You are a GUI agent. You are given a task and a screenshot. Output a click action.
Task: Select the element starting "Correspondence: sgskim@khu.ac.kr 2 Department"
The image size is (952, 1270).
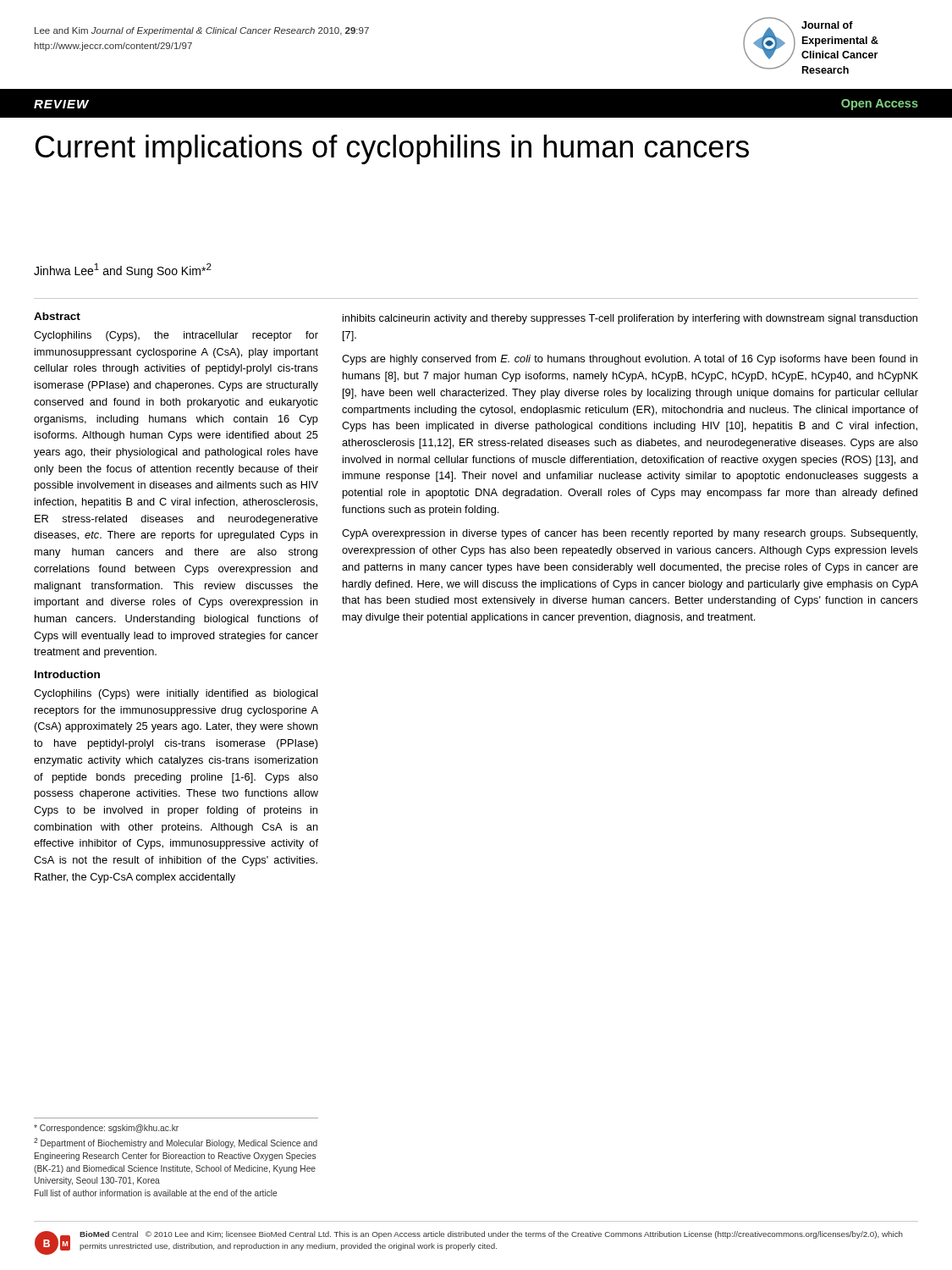(x=176, y=1162)
